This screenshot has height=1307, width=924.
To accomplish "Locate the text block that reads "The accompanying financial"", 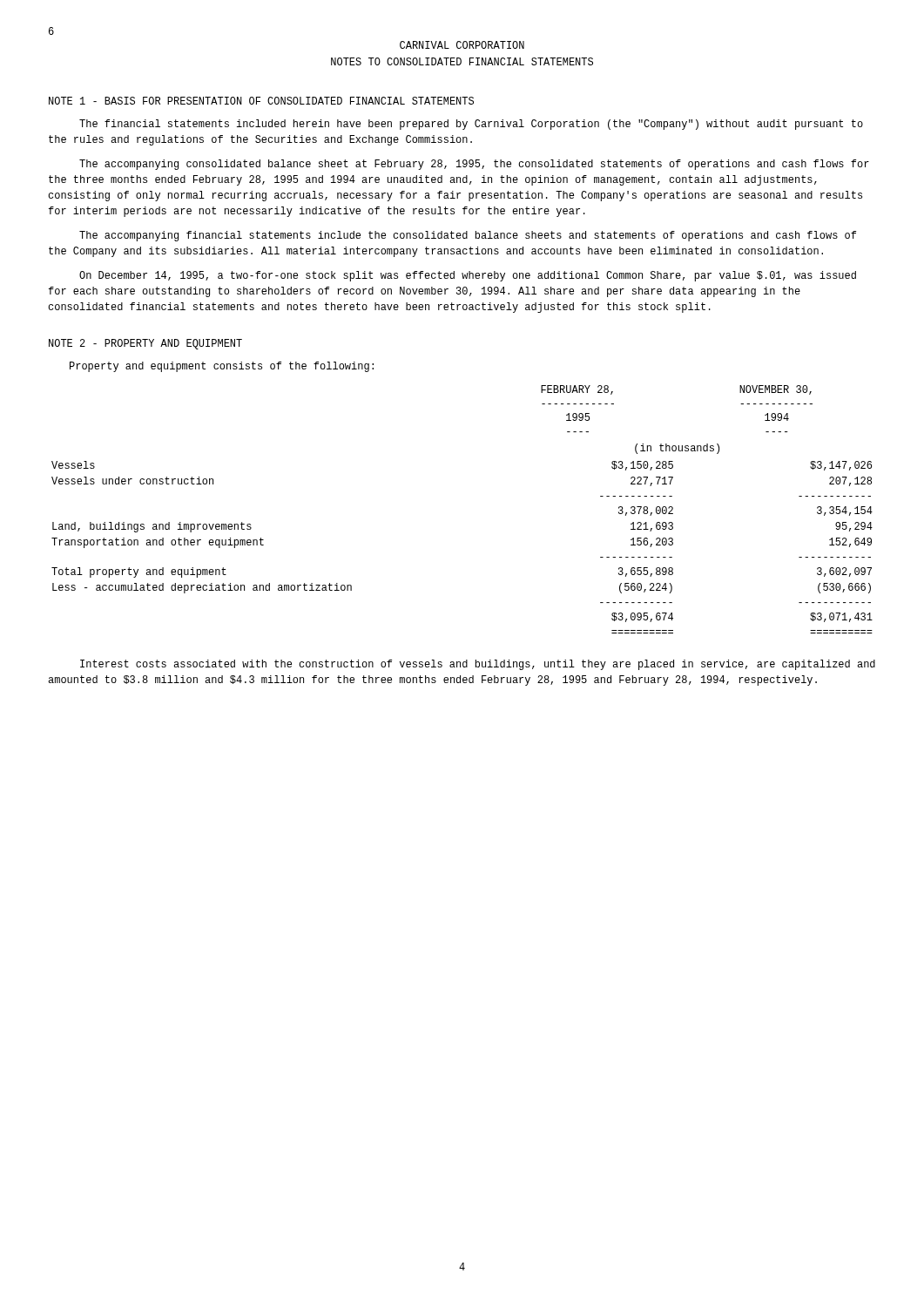I will tap(452, 244).
